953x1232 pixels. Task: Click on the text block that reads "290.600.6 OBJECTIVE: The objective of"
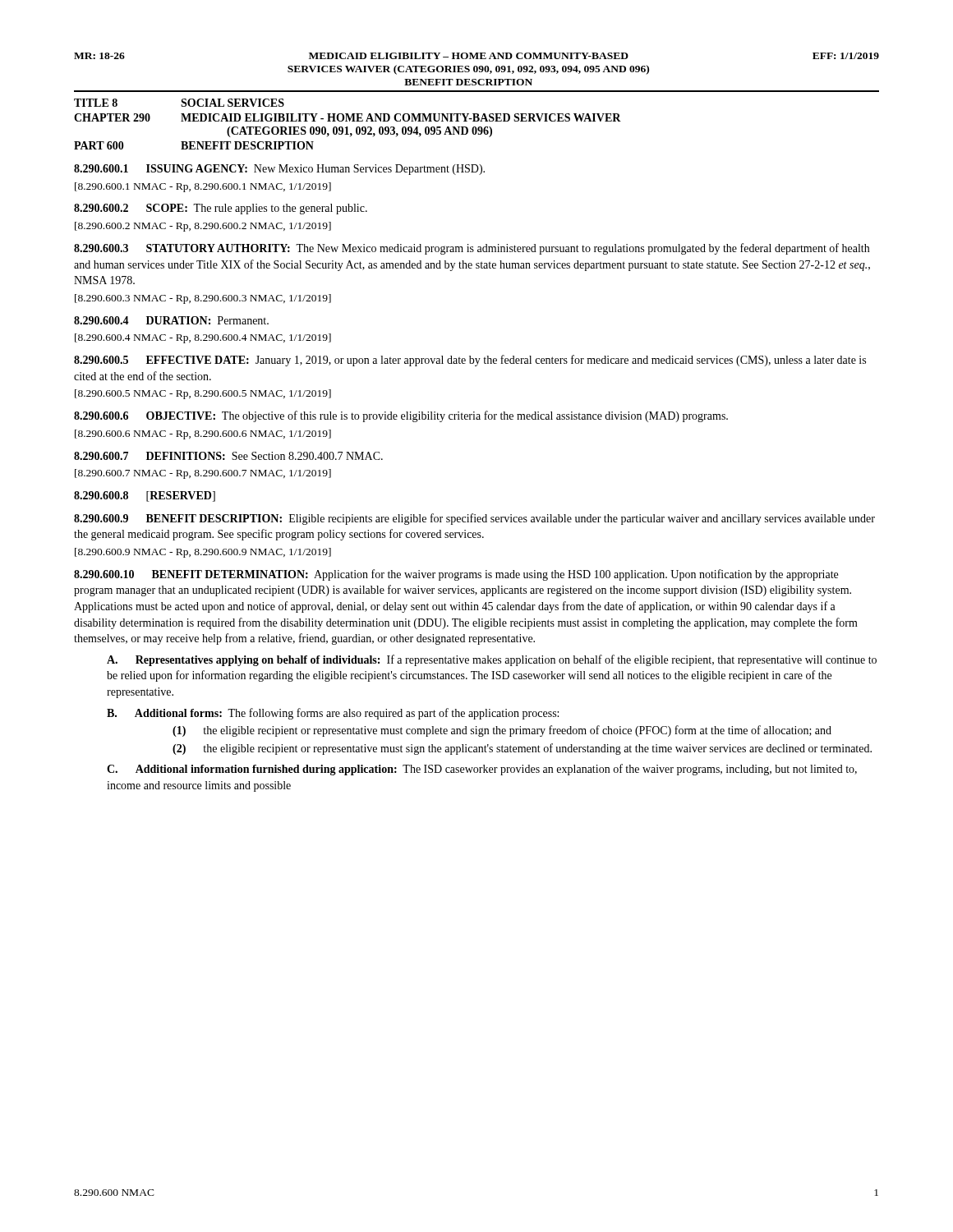coord(476,425)
